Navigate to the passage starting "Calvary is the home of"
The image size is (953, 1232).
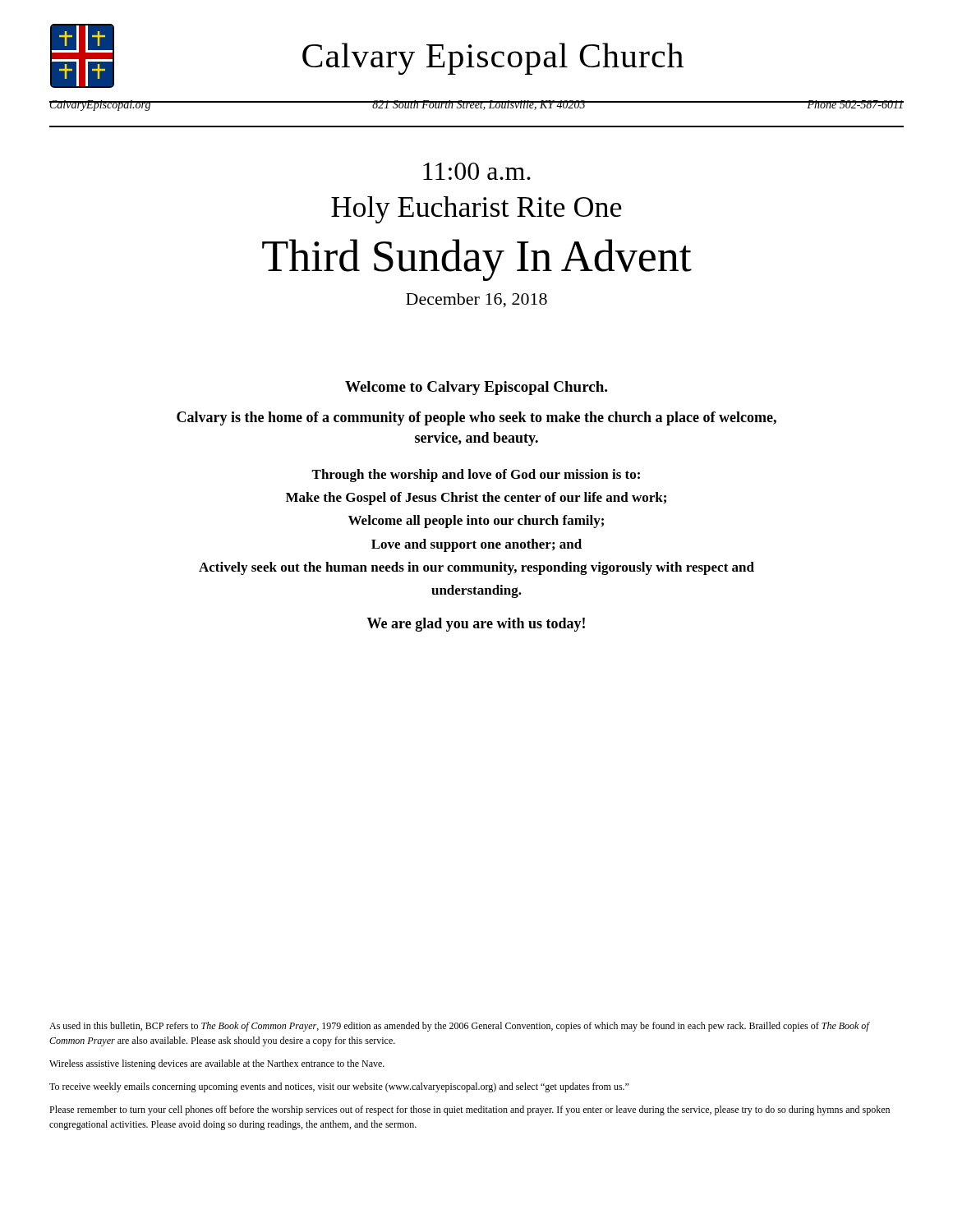[476, 428]
